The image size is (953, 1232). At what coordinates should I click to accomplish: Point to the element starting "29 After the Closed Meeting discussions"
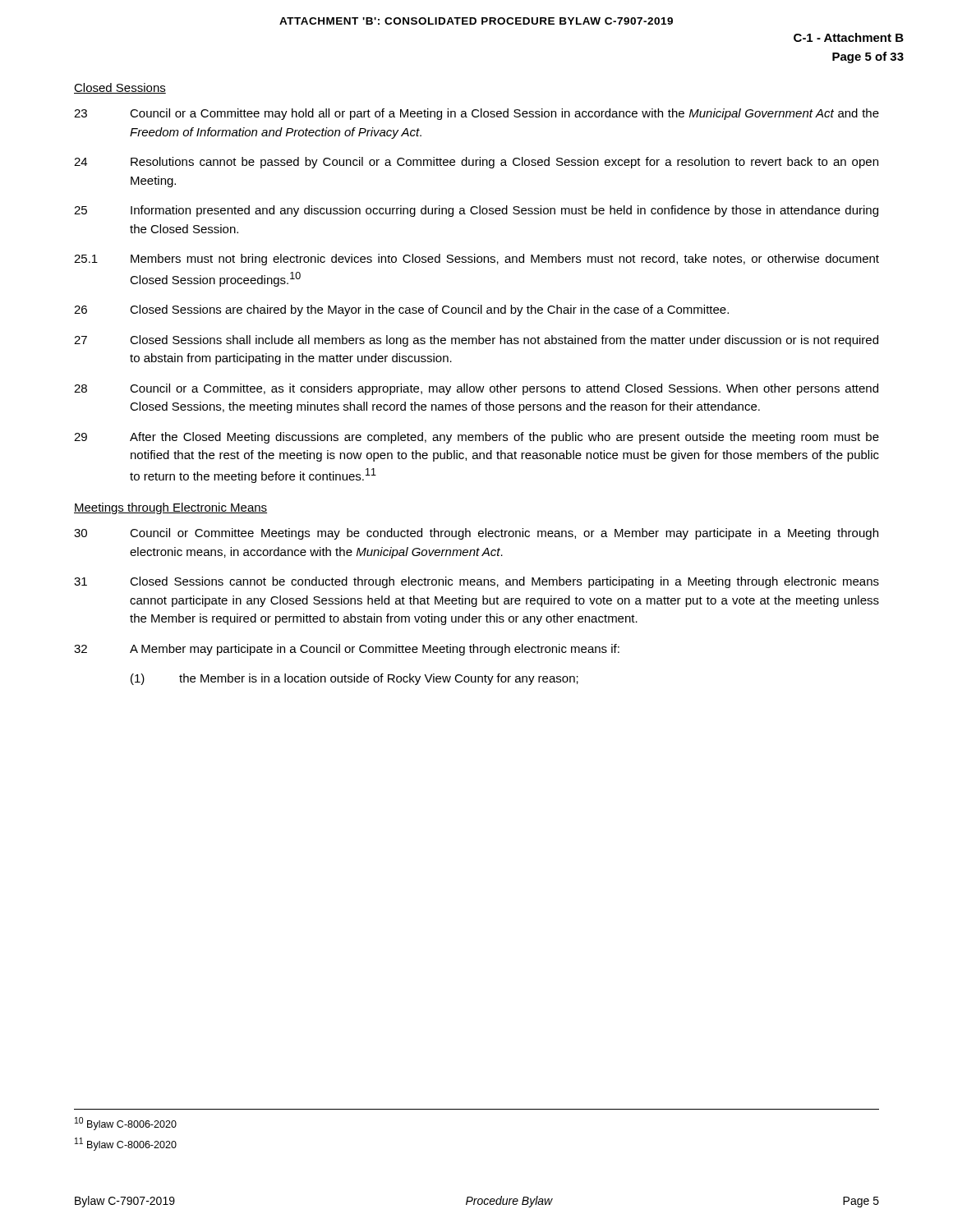point(476,456)
